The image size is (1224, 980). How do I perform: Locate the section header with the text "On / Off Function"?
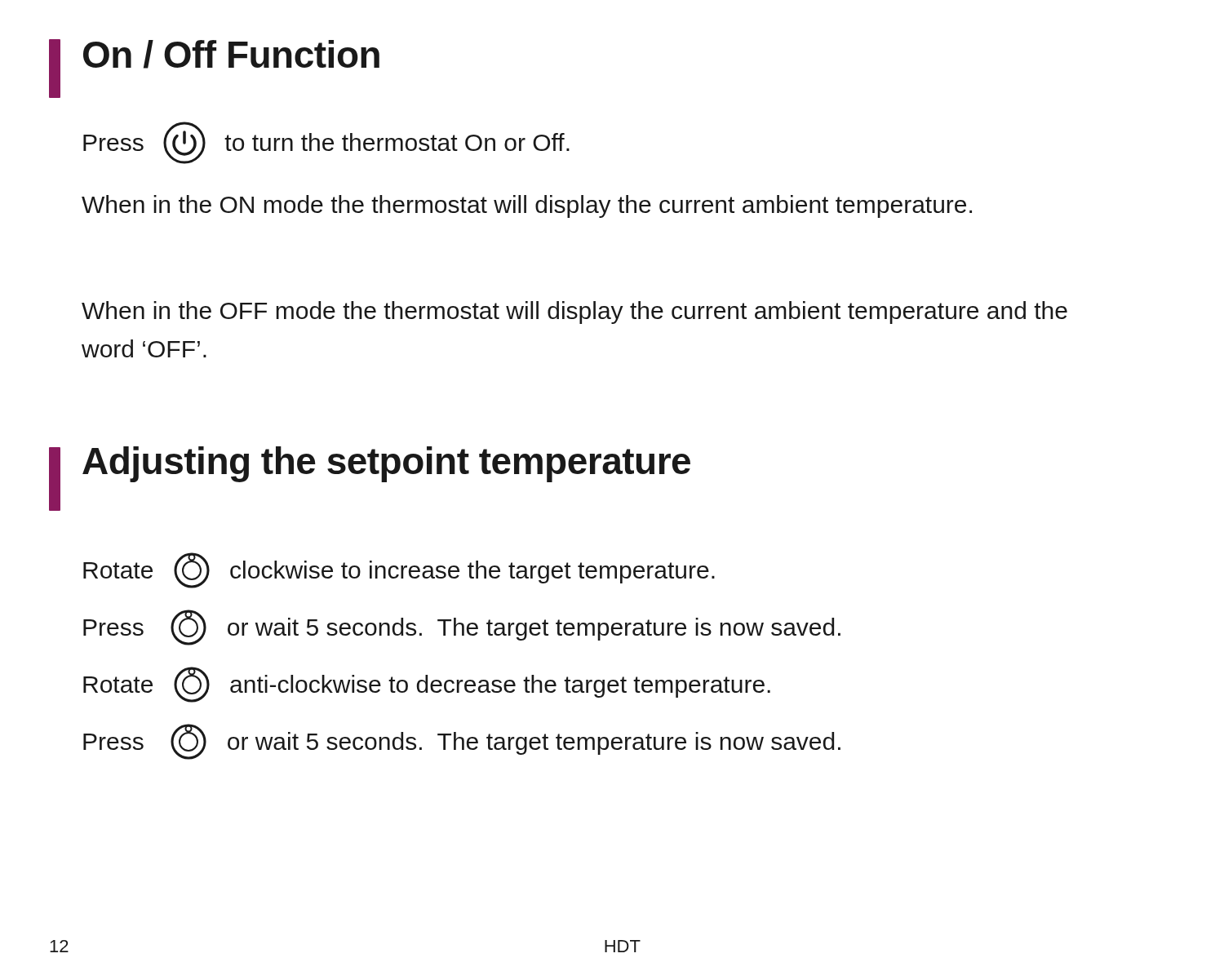coord(231,55)
